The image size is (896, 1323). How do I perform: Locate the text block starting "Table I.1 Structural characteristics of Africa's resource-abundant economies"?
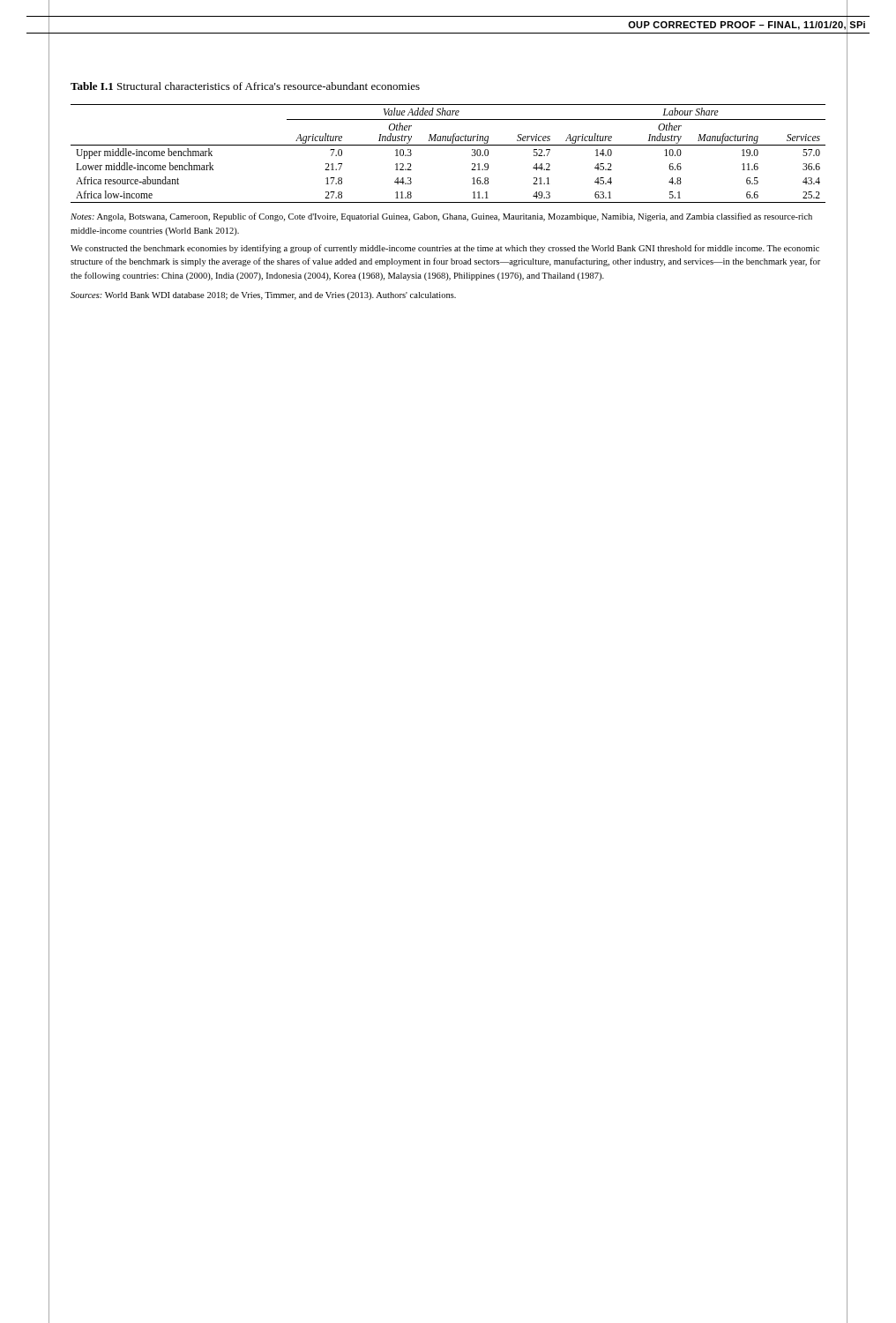pyautogui.click(x=245, y=86)
